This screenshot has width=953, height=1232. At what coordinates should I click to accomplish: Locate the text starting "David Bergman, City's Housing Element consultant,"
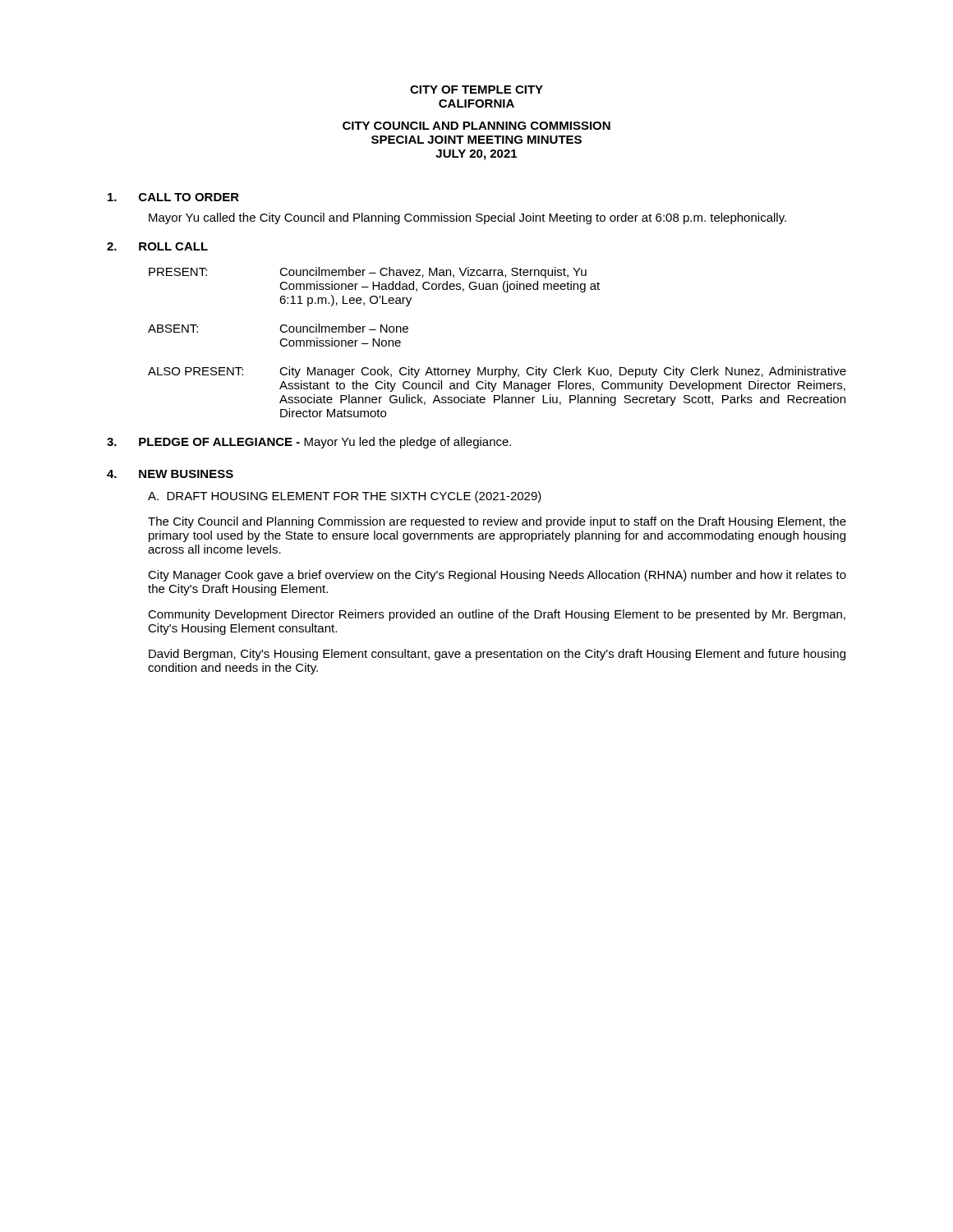(497, 660)
